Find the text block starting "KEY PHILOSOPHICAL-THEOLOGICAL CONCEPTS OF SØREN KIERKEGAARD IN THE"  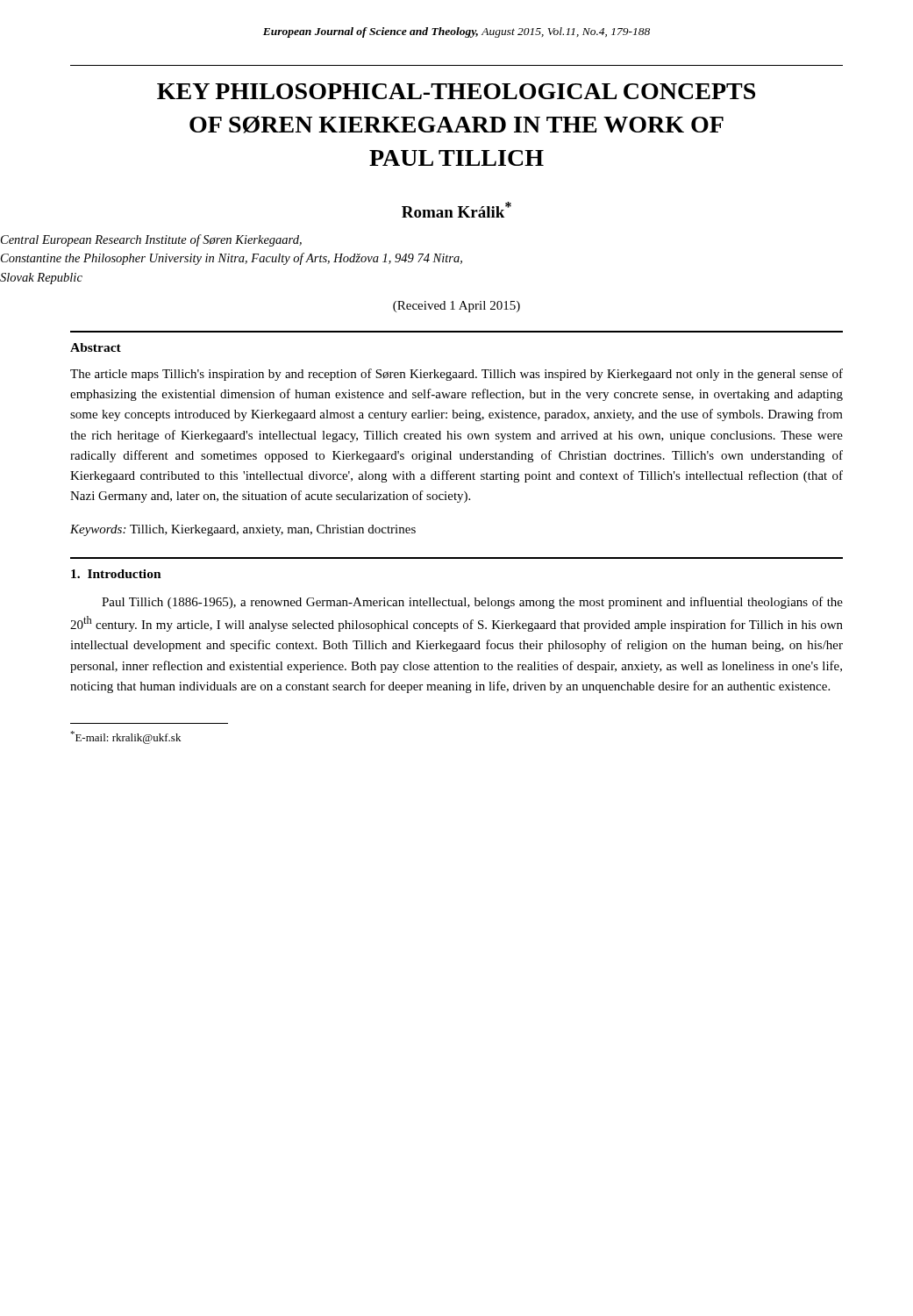tap(456, 119)
